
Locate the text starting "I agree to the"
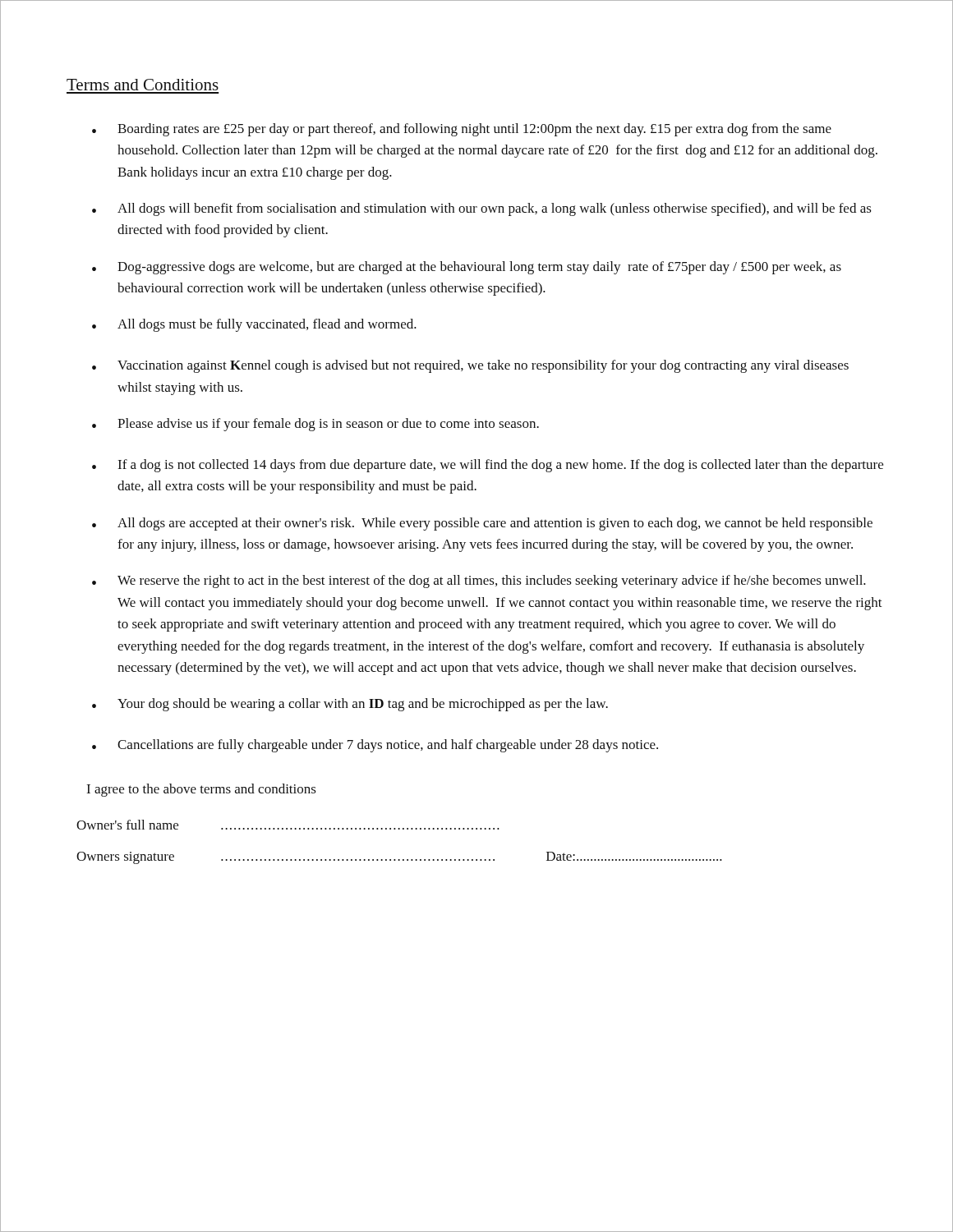coord(201,789)
